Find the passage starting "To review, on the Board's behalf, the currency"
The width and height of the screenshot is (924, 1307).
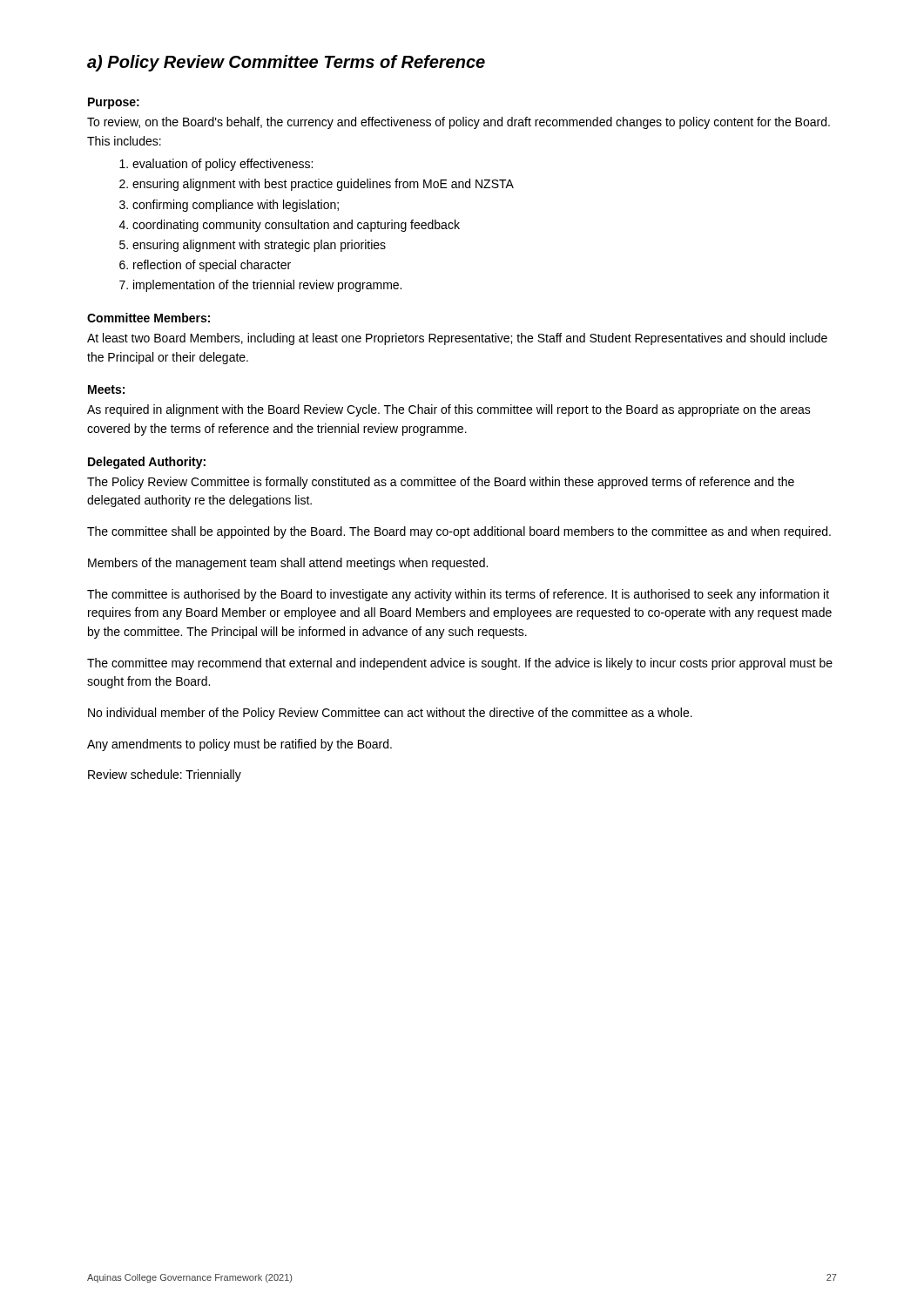(459, 131)
